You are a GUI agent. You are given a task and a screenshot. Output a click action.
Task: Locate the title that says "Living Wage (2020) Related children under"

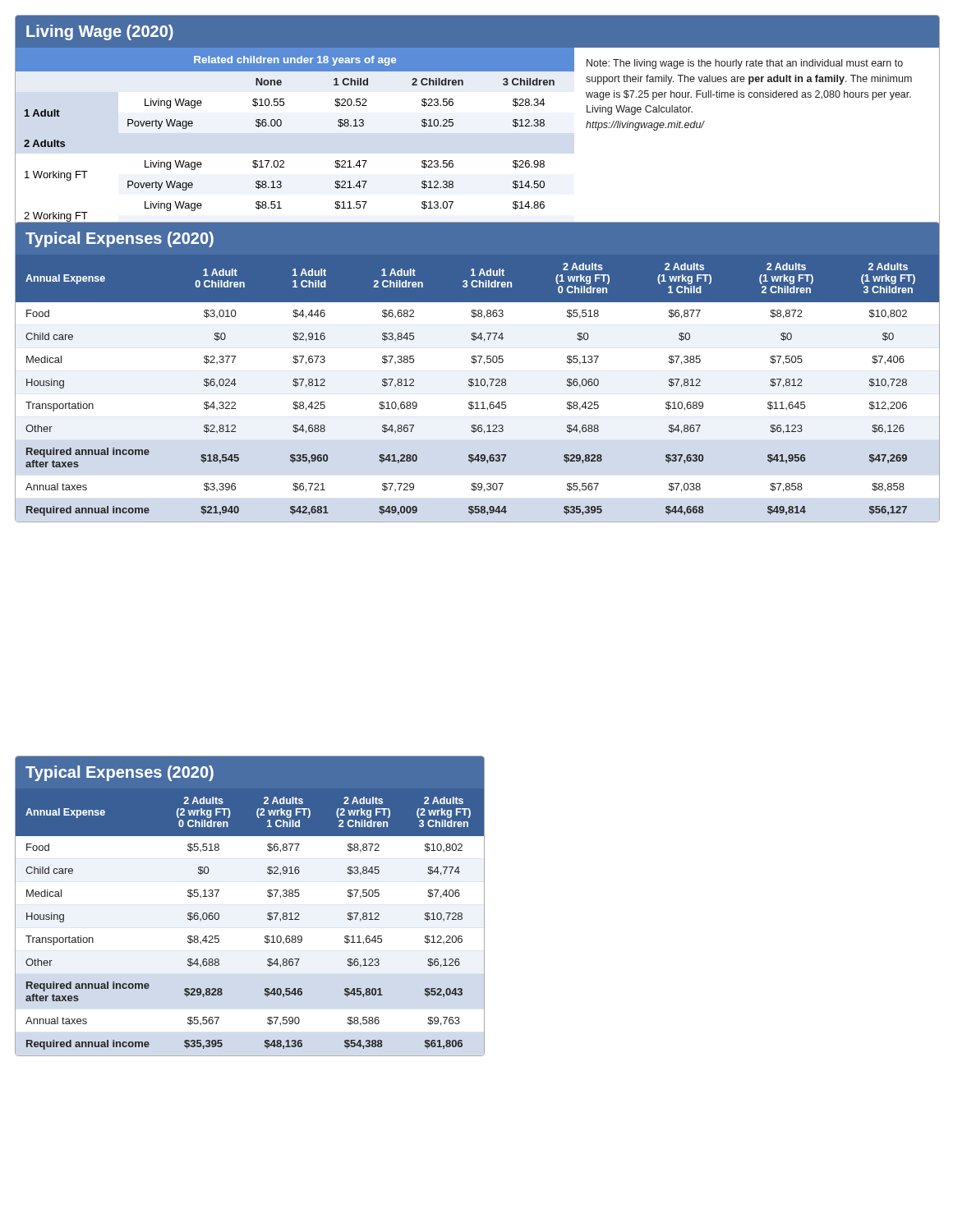point(477,44)
